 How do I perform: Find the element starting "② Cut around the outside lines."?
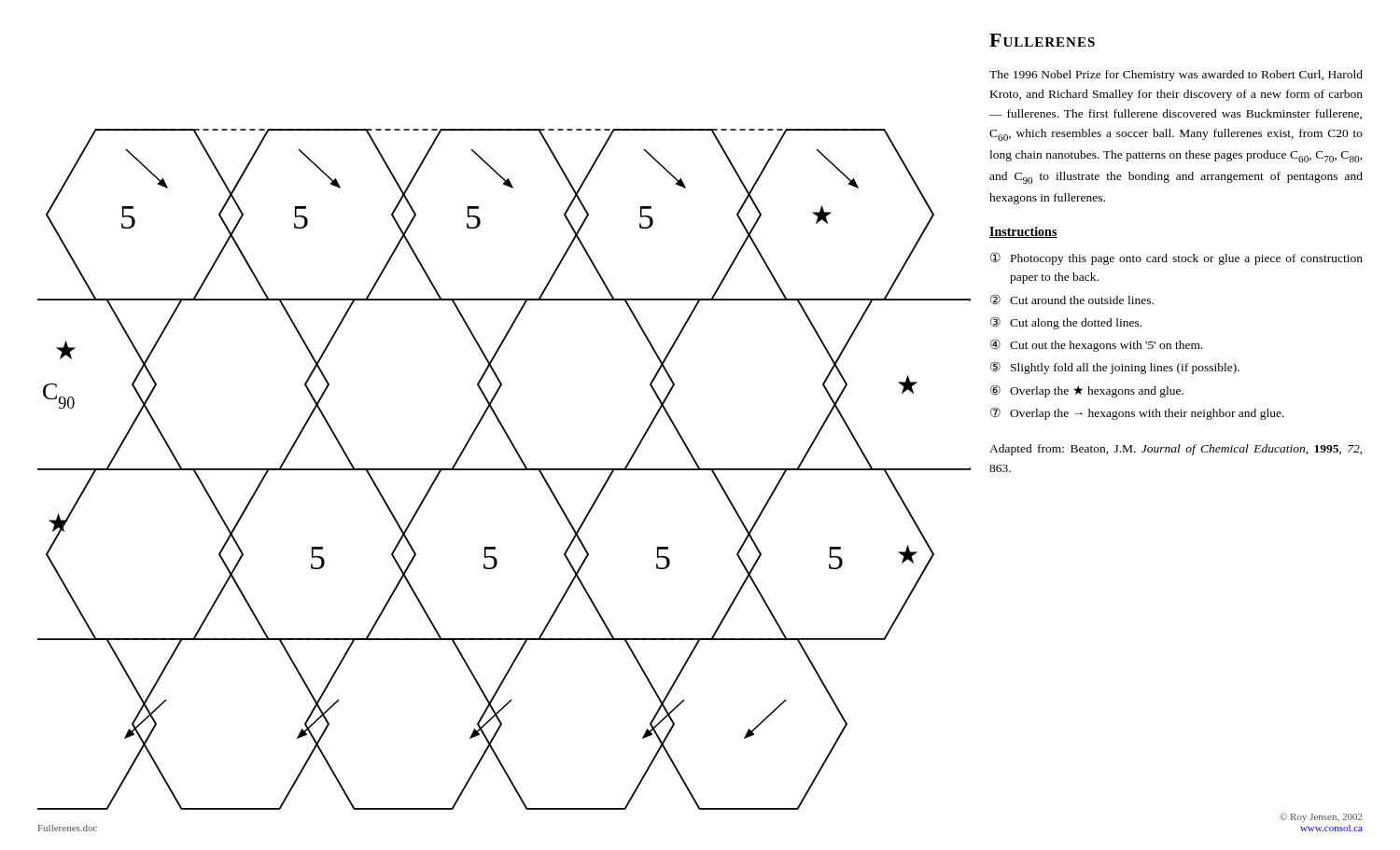coord(1072,300)
